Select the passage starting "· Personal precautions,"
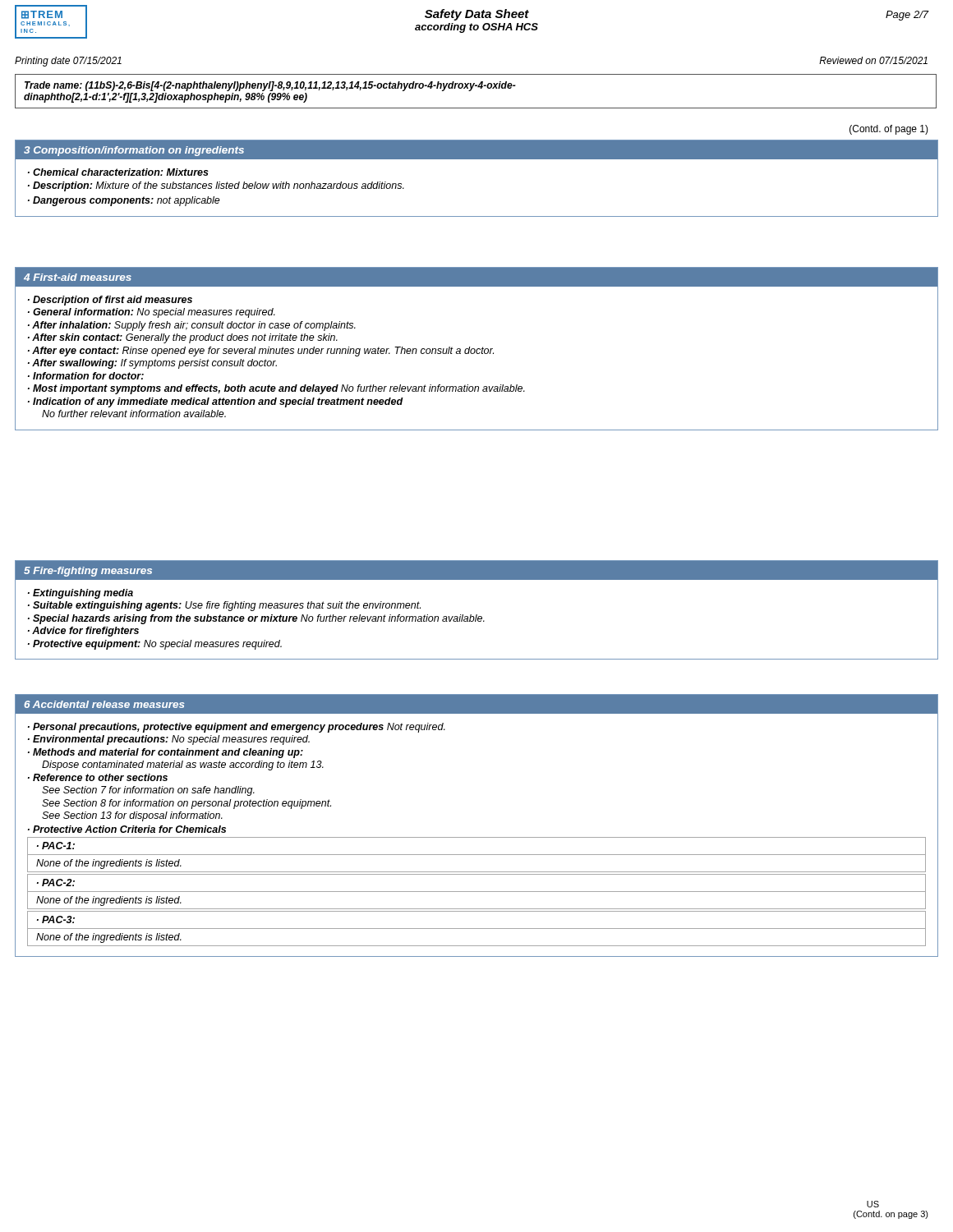Screen dimensions: 1232x953 click(237, 726)
